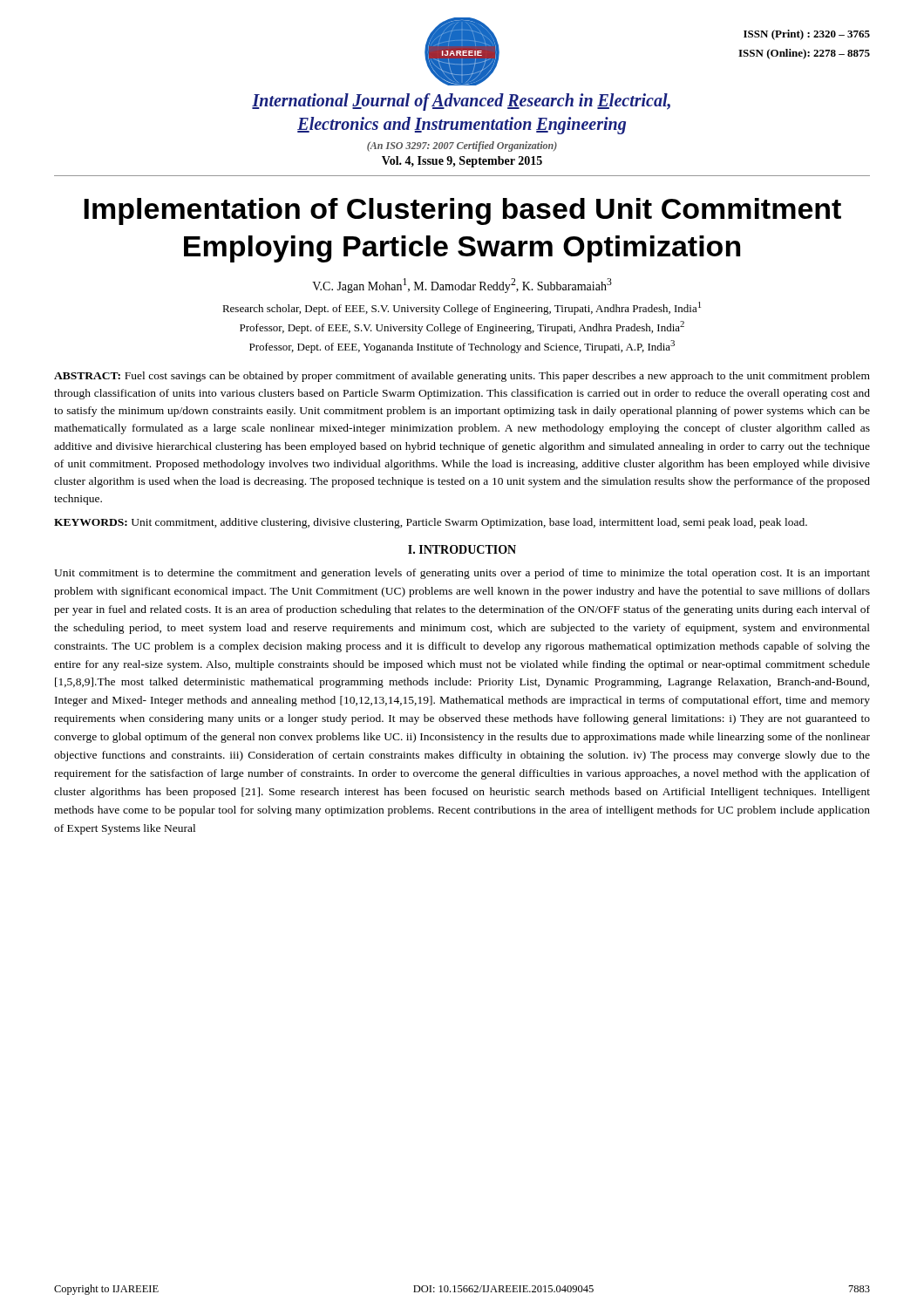Find a logo
The image size is (924, 1308).
(x=462, y=51)
